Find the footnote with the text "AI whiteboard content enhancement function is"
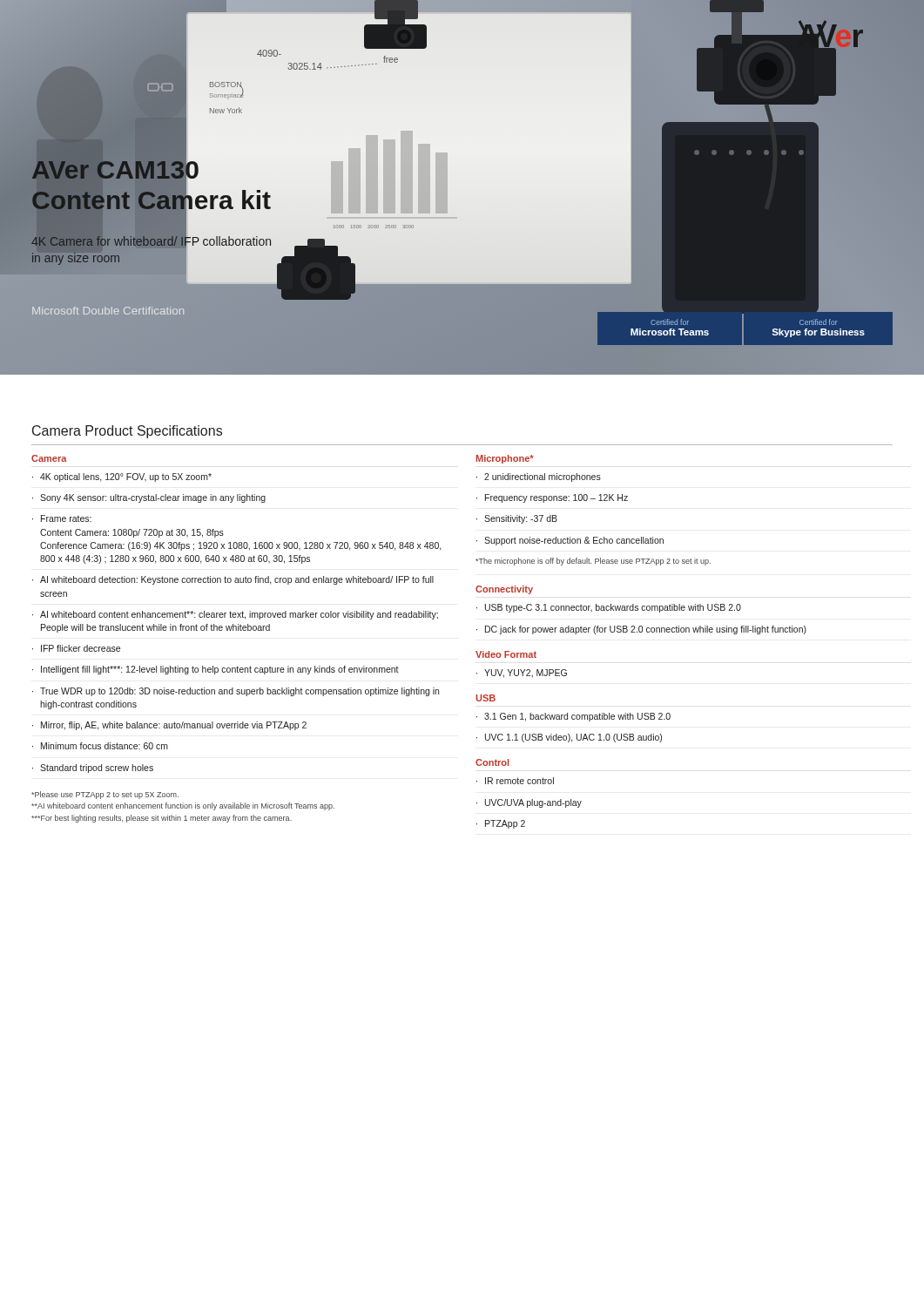Image resolution: width=924 pixels, height=1307 pixels. (183, 806)
